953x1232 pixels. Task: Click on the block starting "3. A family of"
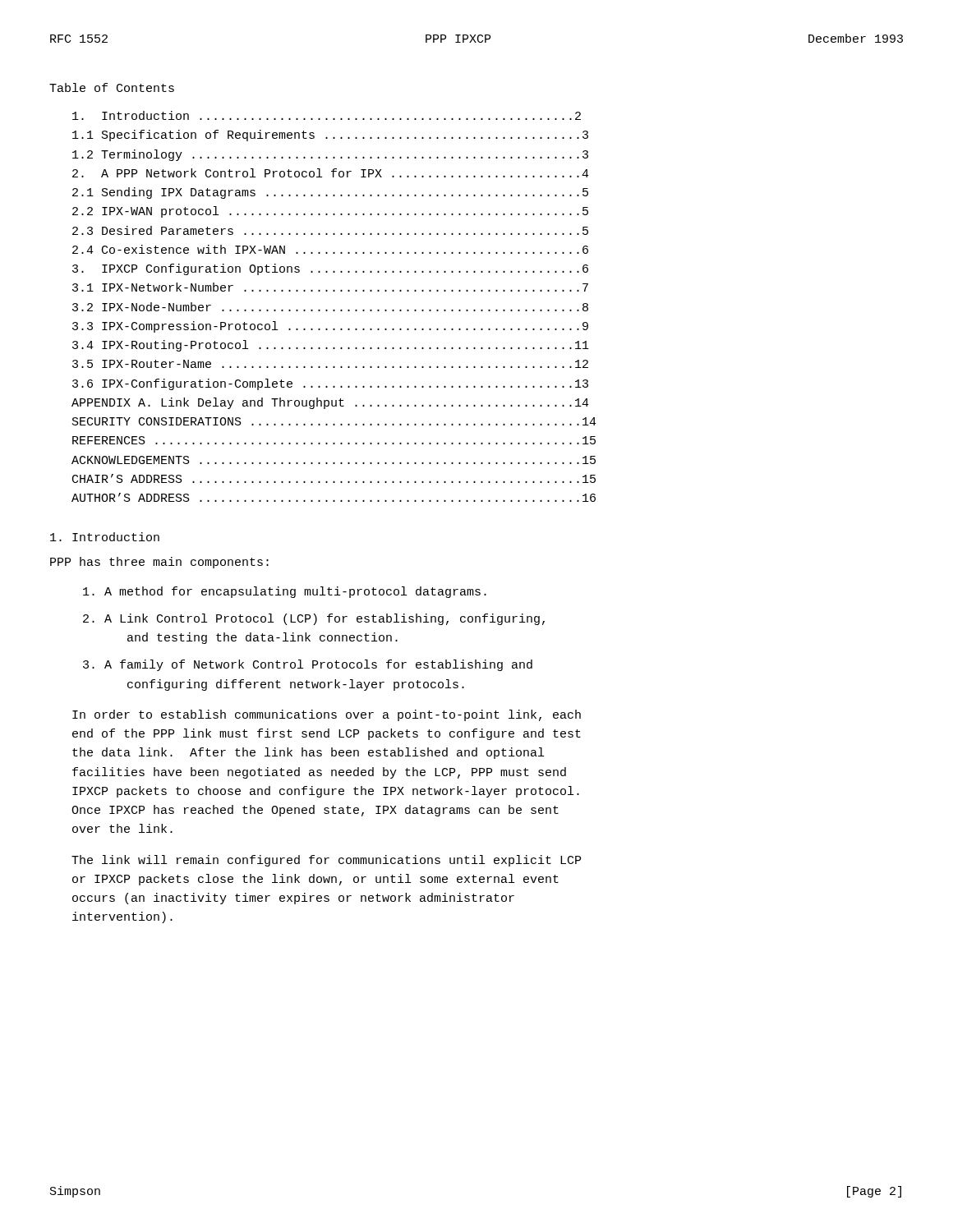point(308,675)
